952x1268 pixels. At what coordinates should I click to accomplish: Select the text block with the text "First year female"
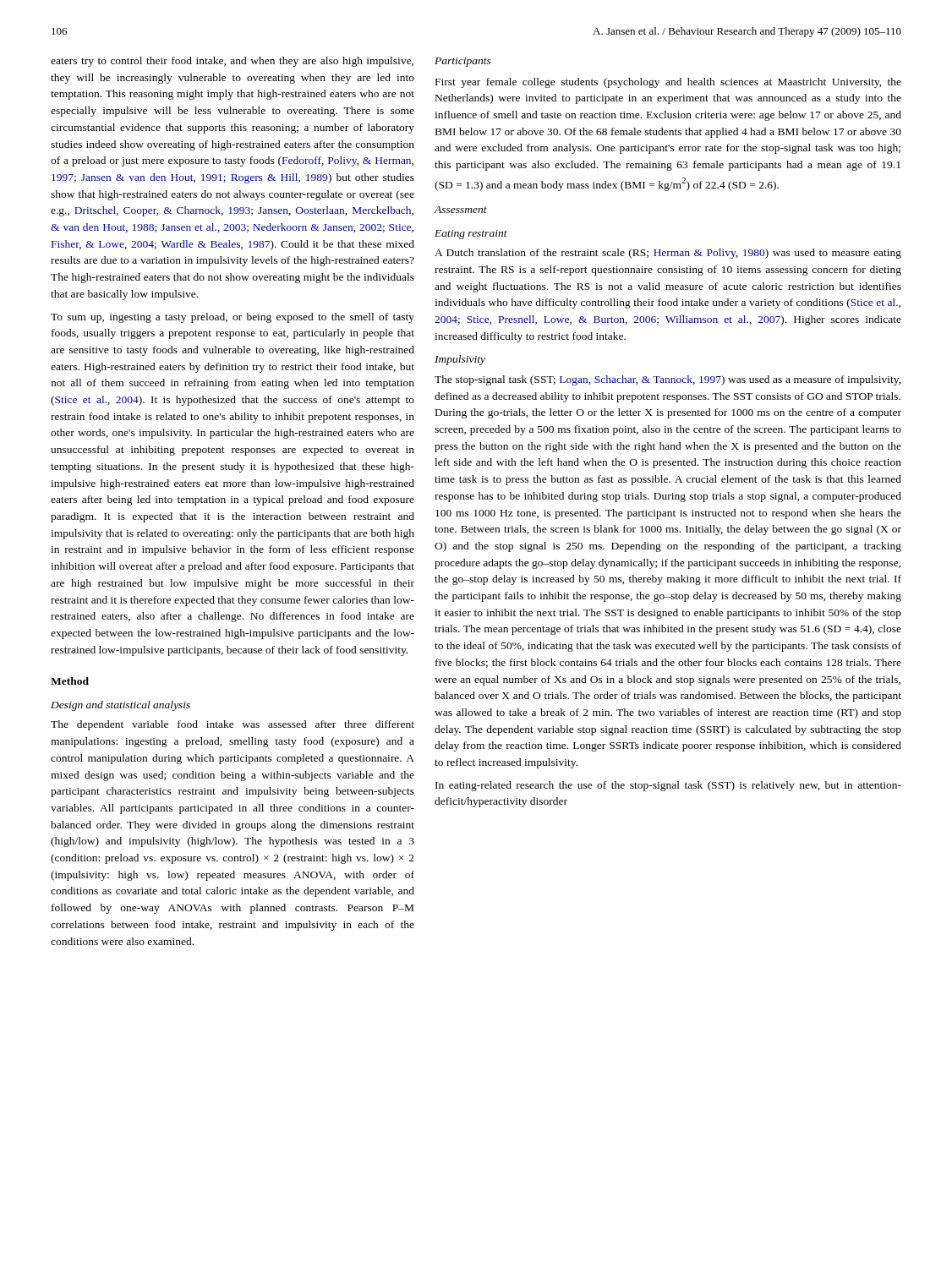coord(668,133)
